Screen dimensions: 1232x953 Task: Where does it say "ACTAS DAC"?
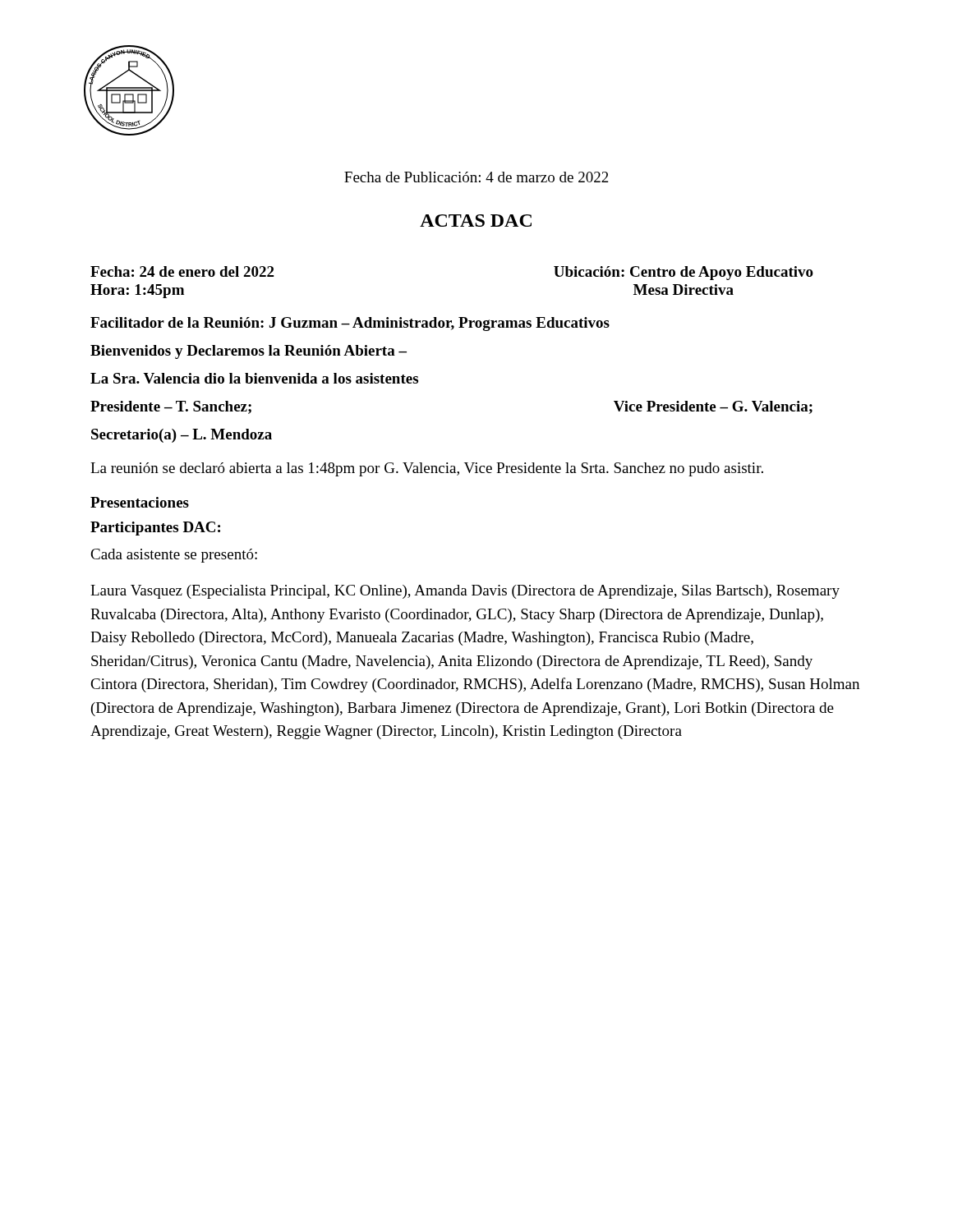point(476,220)
